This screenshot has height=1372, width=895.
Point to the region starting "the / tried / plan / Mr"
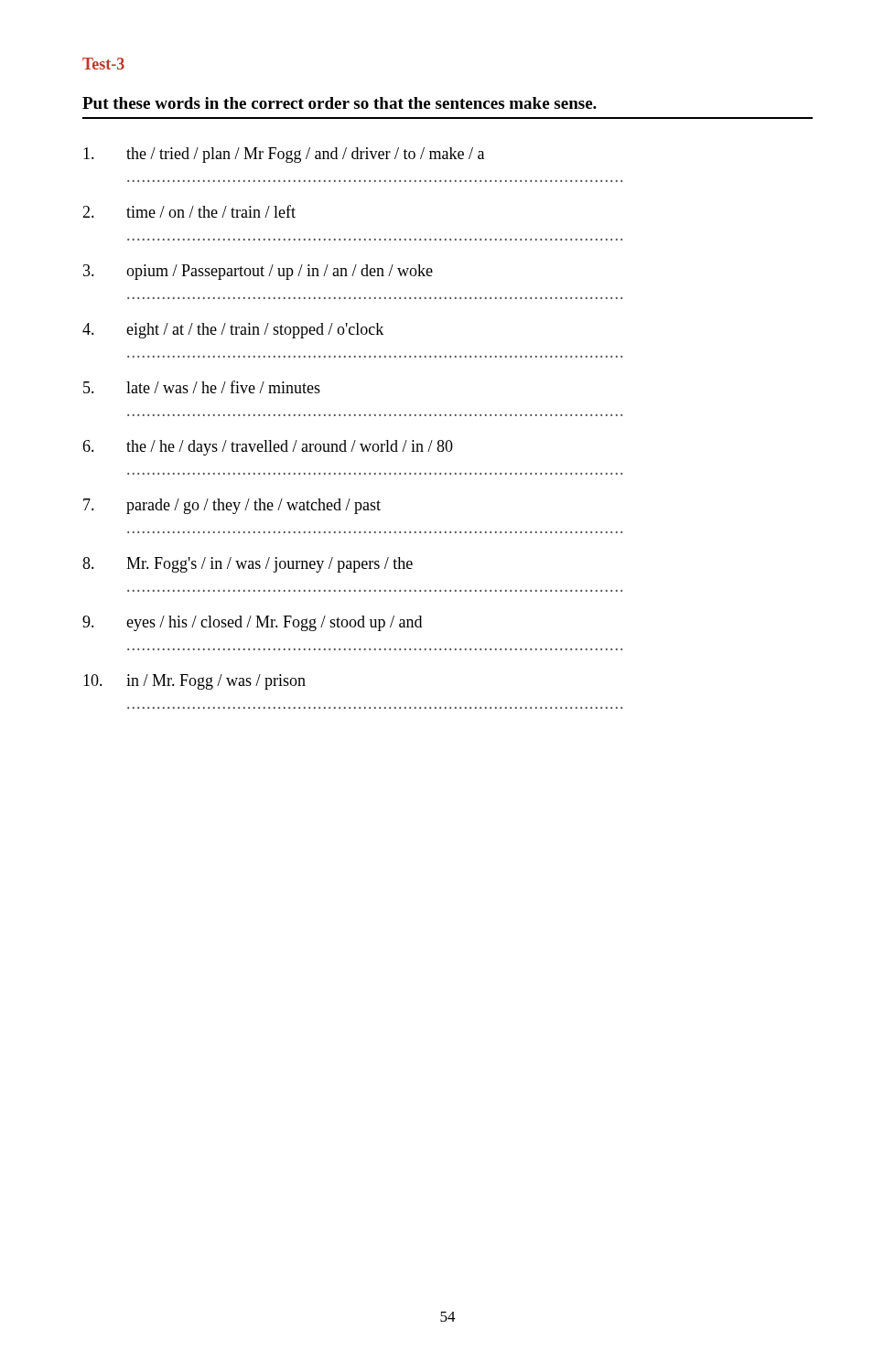[x=448, y=165]
